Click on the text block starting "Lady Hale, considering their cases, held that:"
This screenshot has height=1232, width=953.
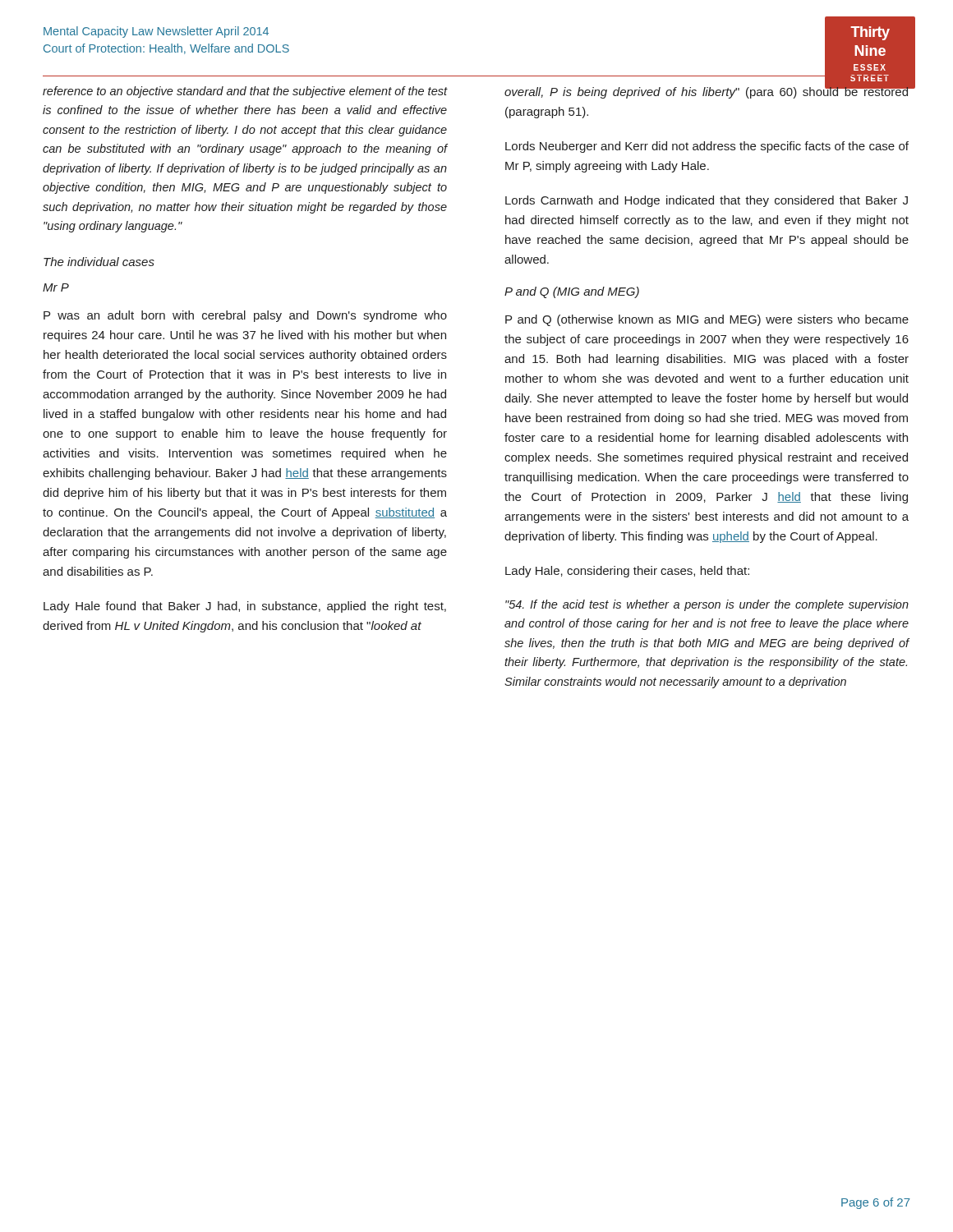point(627,570)
